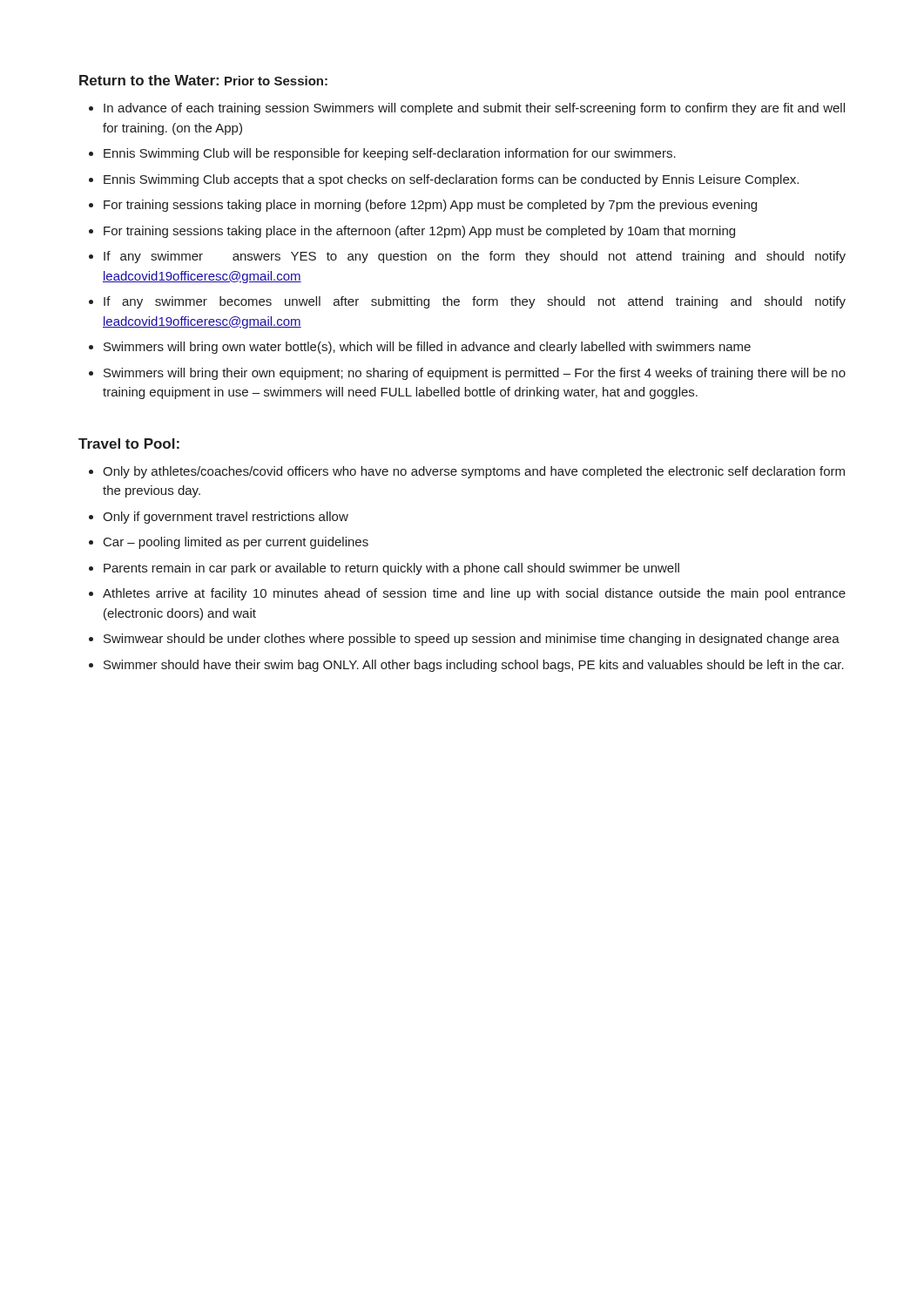Find the list item that says "Athletes arrive at facility 10 minutes ahead of"

click(474, 603)
